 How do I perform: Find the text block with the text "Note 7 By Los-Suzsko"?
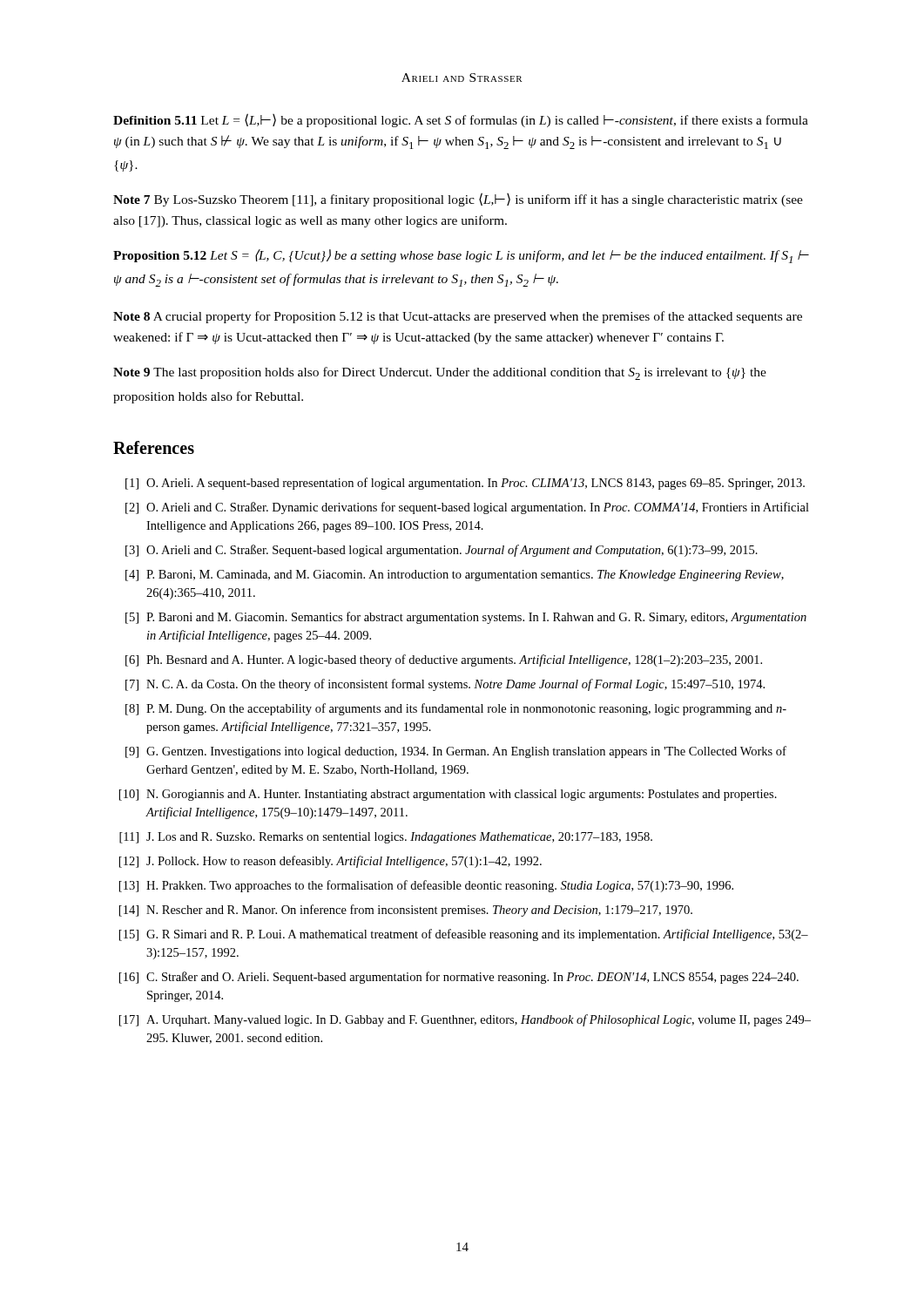pyautogui.click(x=458, y=210)
